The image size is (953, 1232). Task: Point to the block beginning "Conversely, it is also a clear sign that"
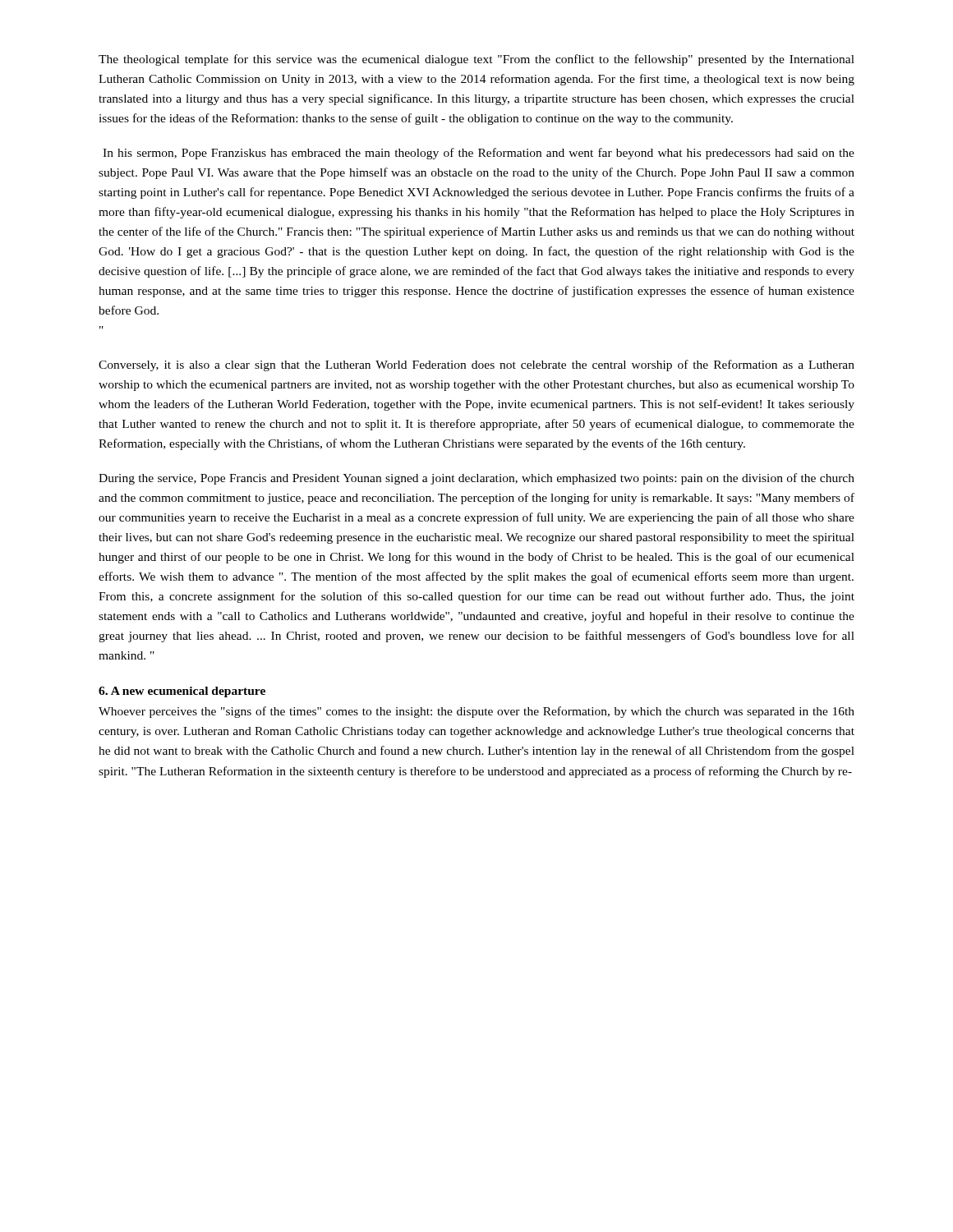[x=476, y=404]
